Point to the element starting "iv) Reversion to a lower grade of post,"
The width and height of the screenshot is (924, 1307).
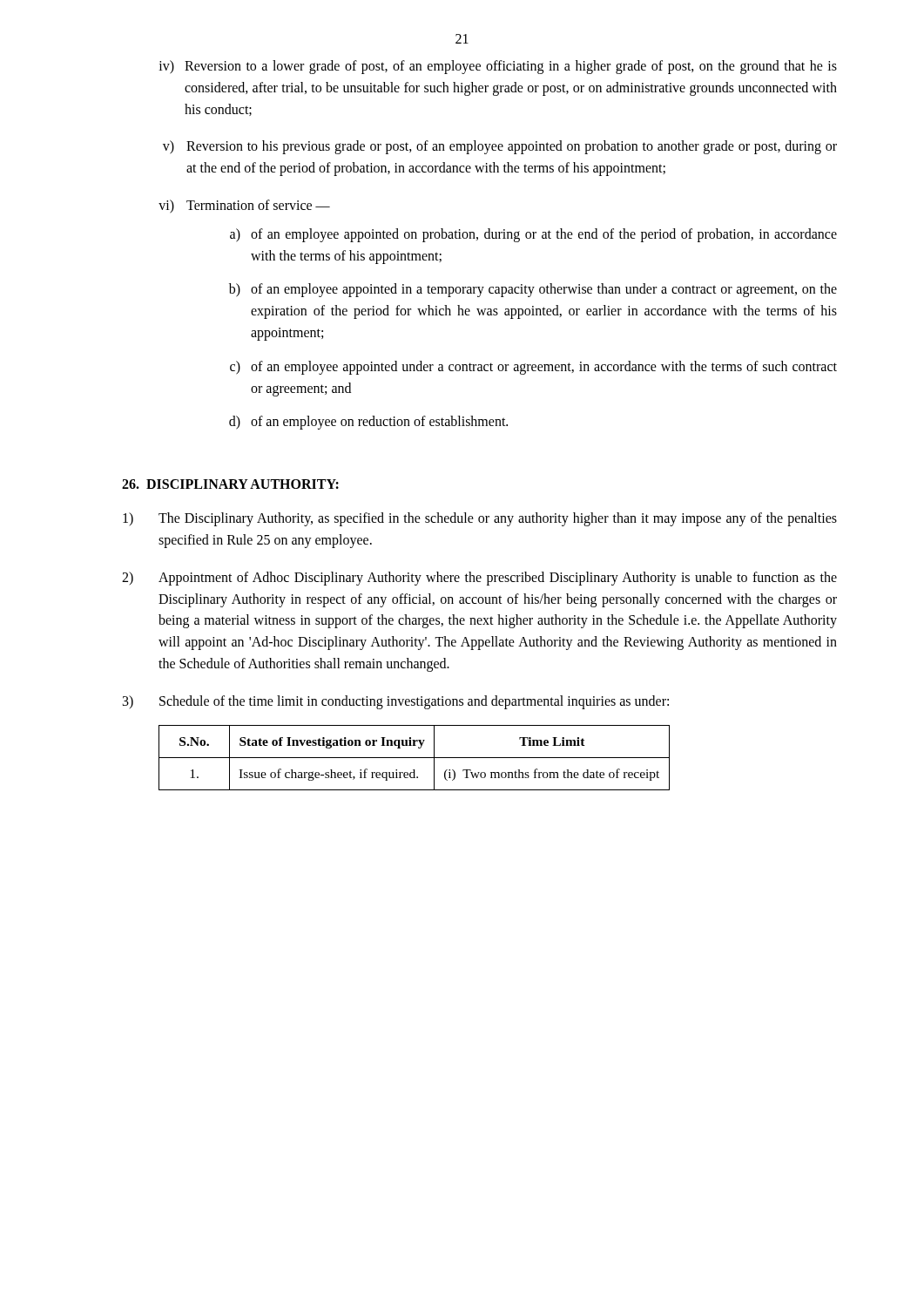pyautogui.click(x=479, y=88)
